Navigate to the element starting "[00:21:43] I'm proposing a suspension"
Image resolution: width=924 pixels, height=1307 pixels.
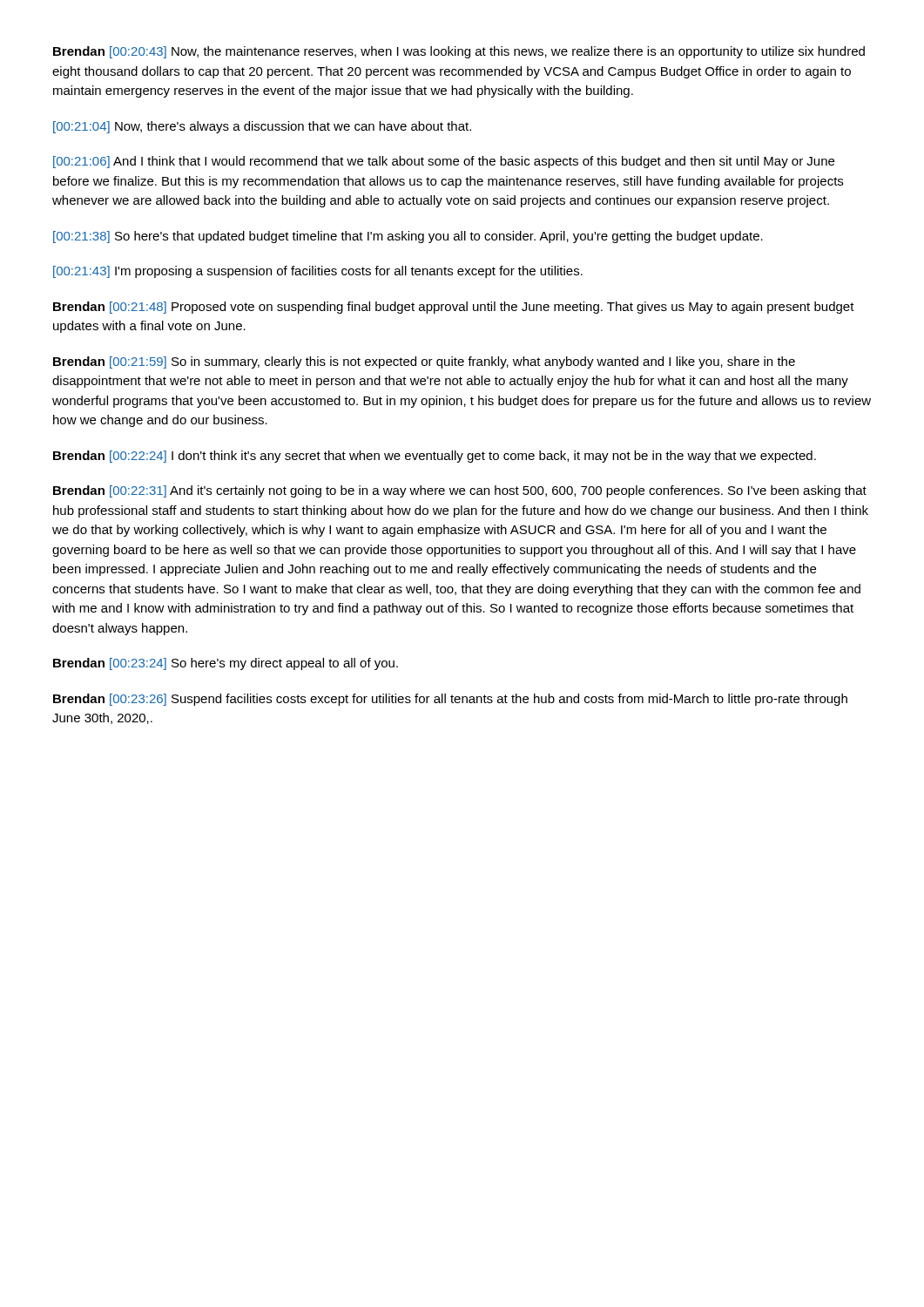[318, 271]
